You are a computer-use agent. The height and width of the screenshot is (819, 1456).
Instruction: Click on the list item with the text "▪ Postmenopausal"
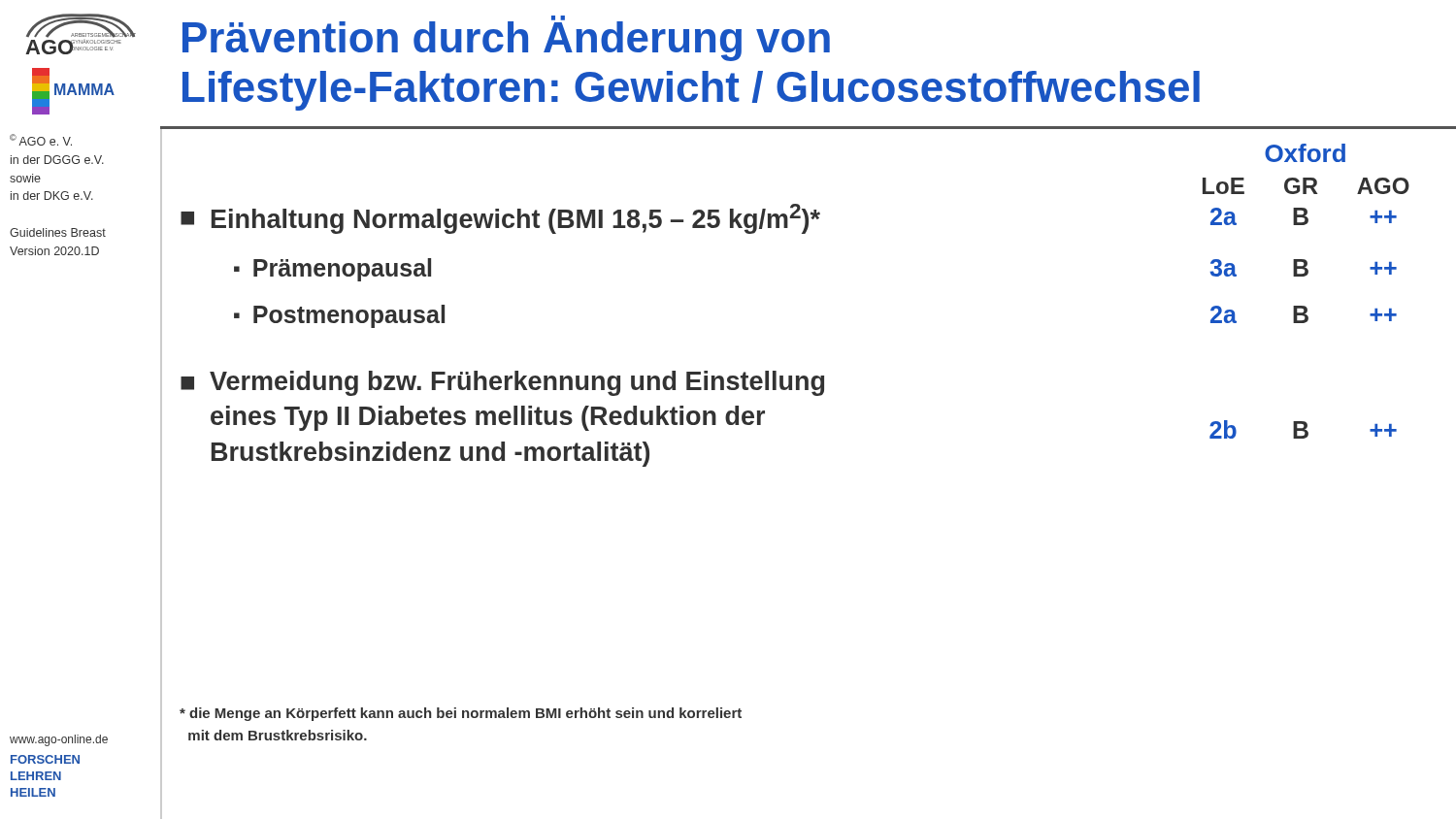click(x=340, y=315)
